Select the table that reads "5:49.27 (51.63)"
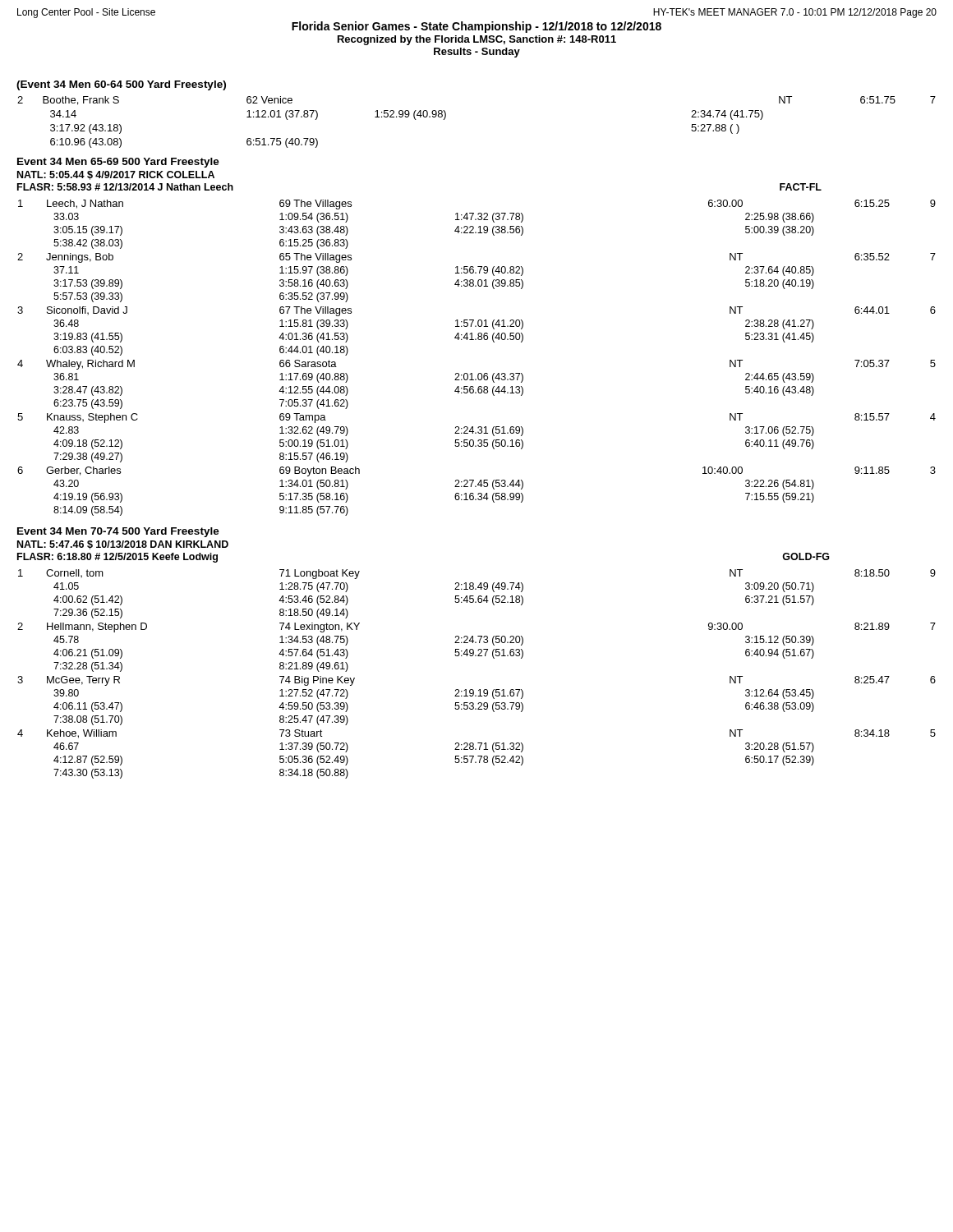The height and width of the screenshot is (1232, 953). [x=476, y=673]
